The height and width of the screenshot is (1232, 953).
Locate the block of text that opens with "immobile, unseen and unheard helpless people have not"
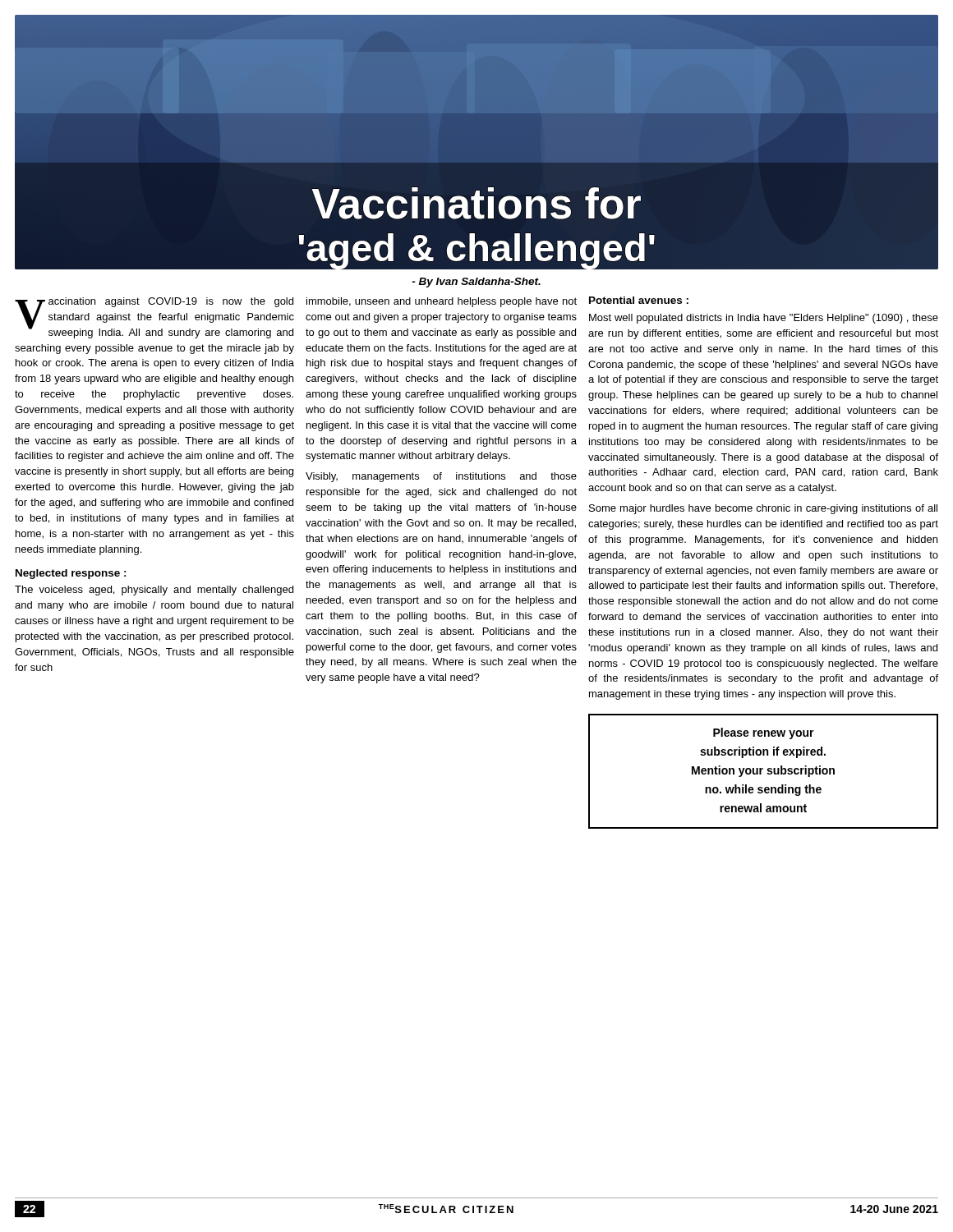coord(441,490)
